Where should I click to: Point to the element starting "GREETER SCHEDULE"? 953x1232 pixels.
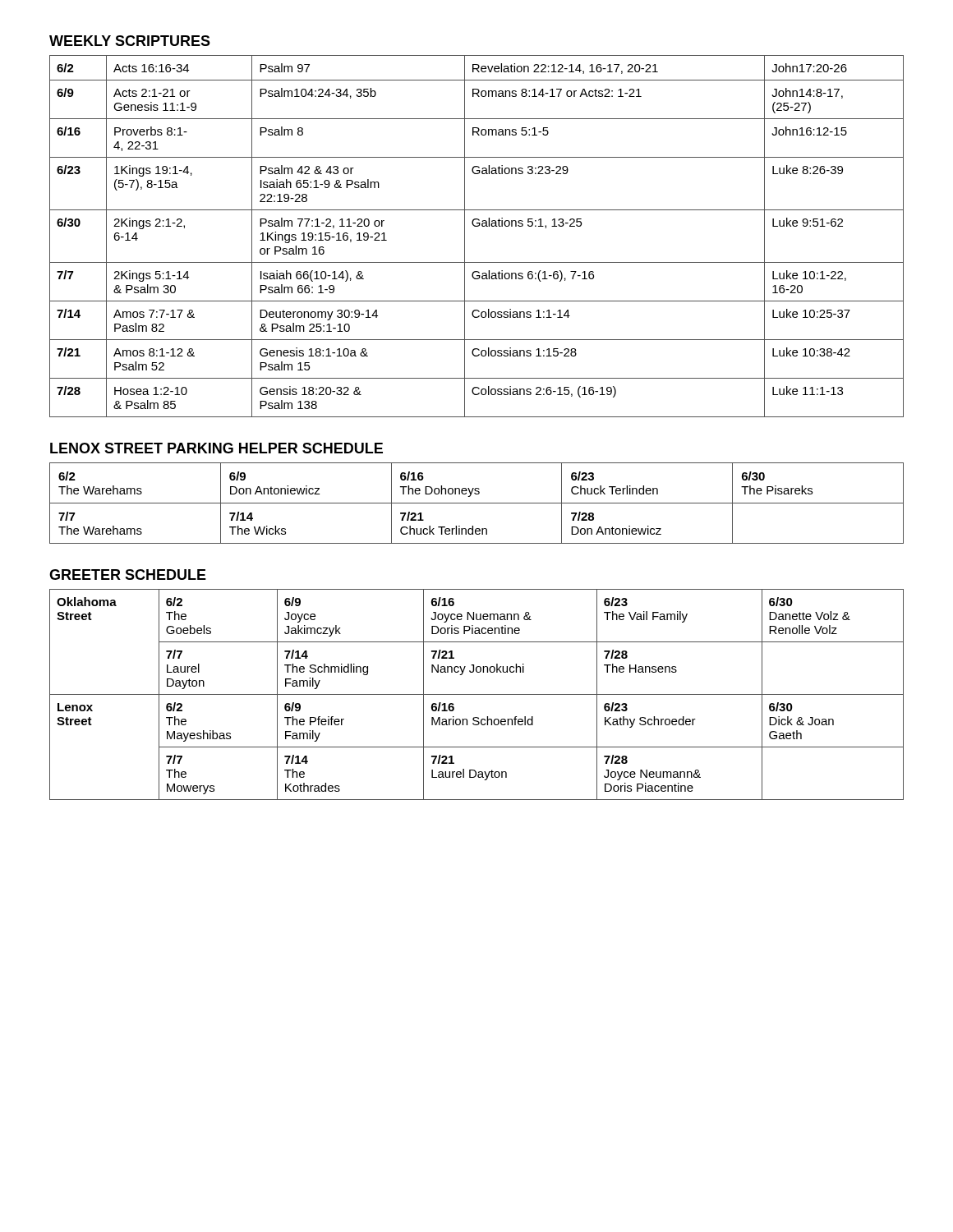[128, 575]
